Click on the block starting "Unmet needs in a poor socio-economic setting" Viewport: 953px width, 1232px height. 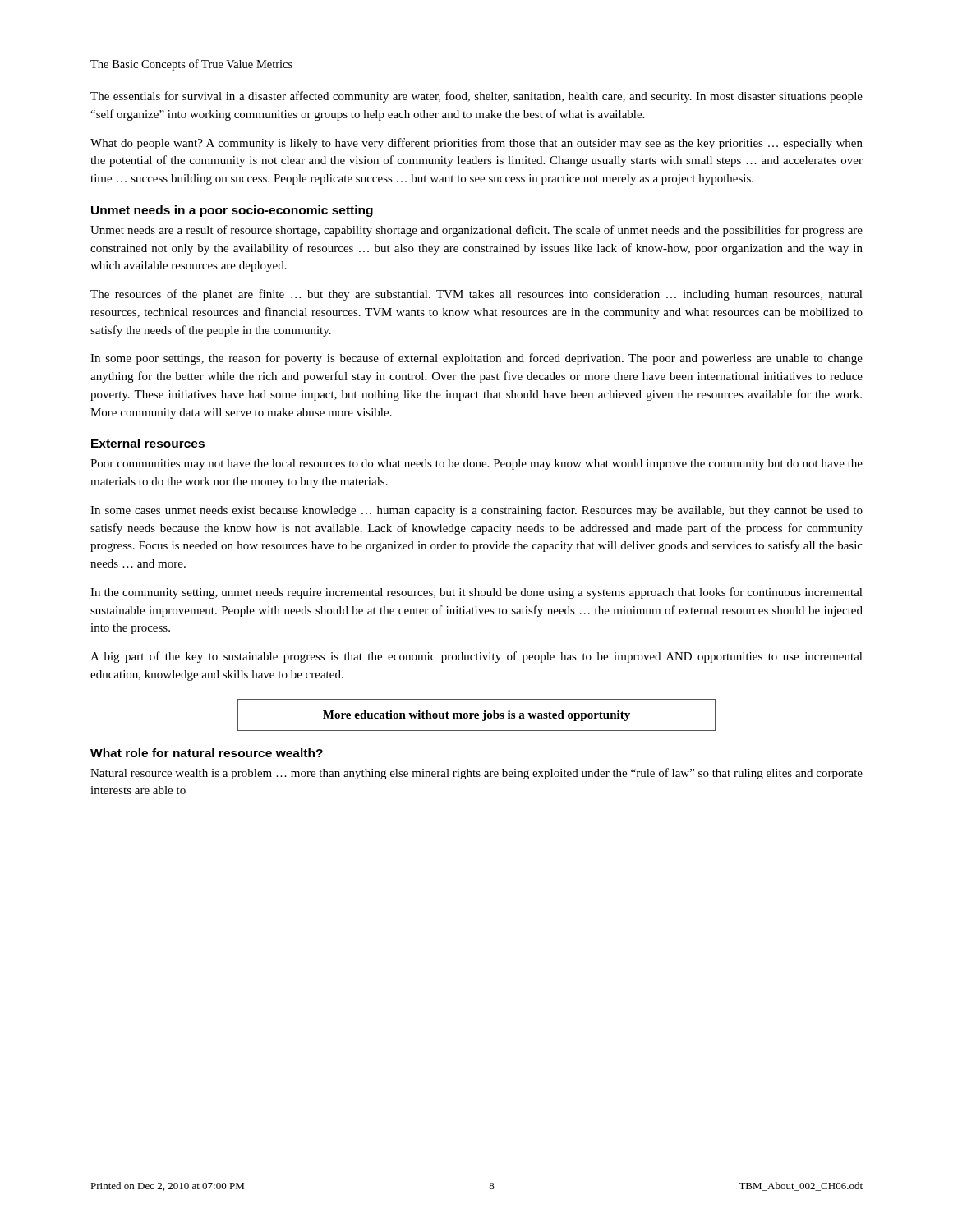point(232,210)
